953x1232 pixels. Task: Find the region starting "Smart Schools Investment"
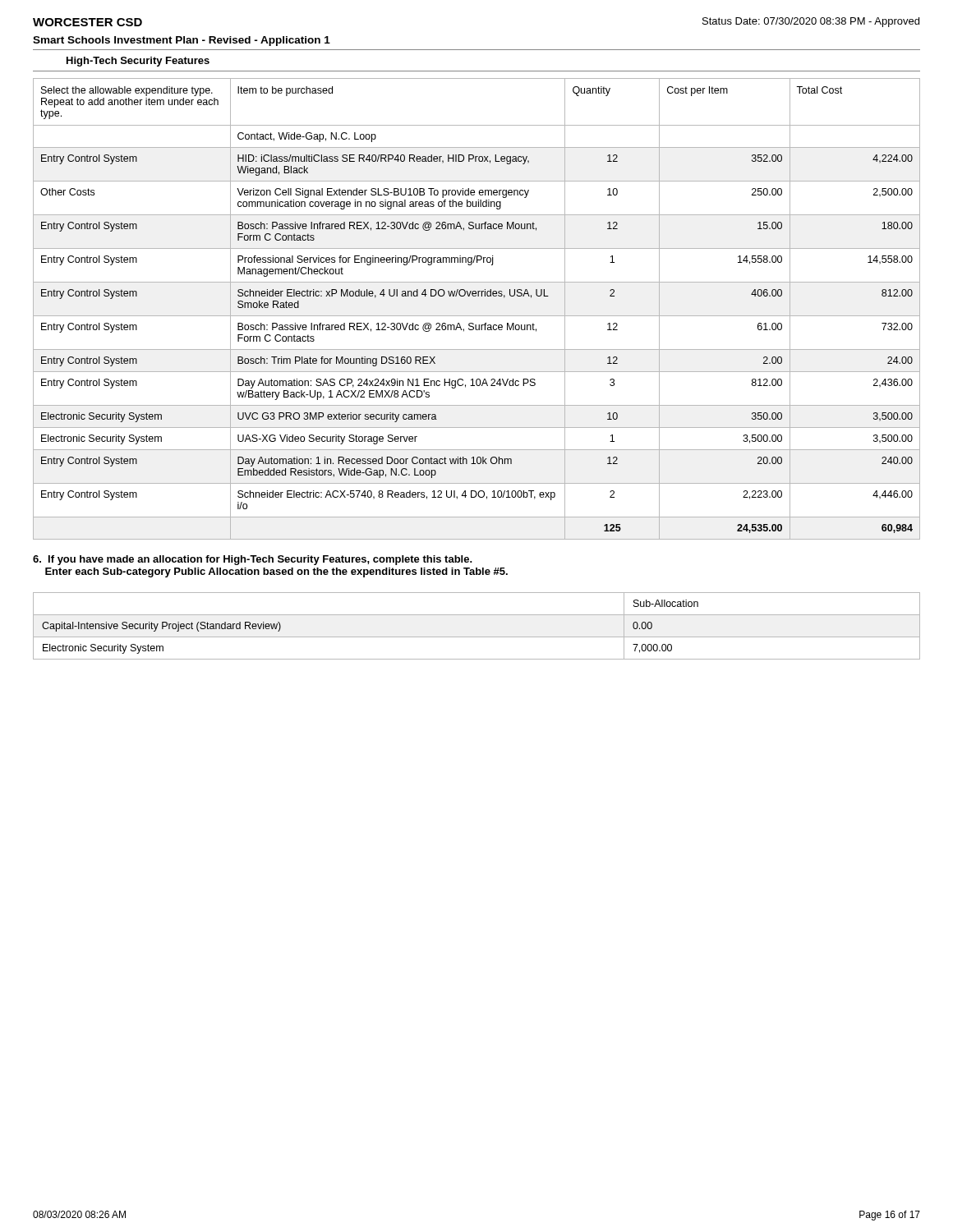pyautogui.click(x=181, y=40)
